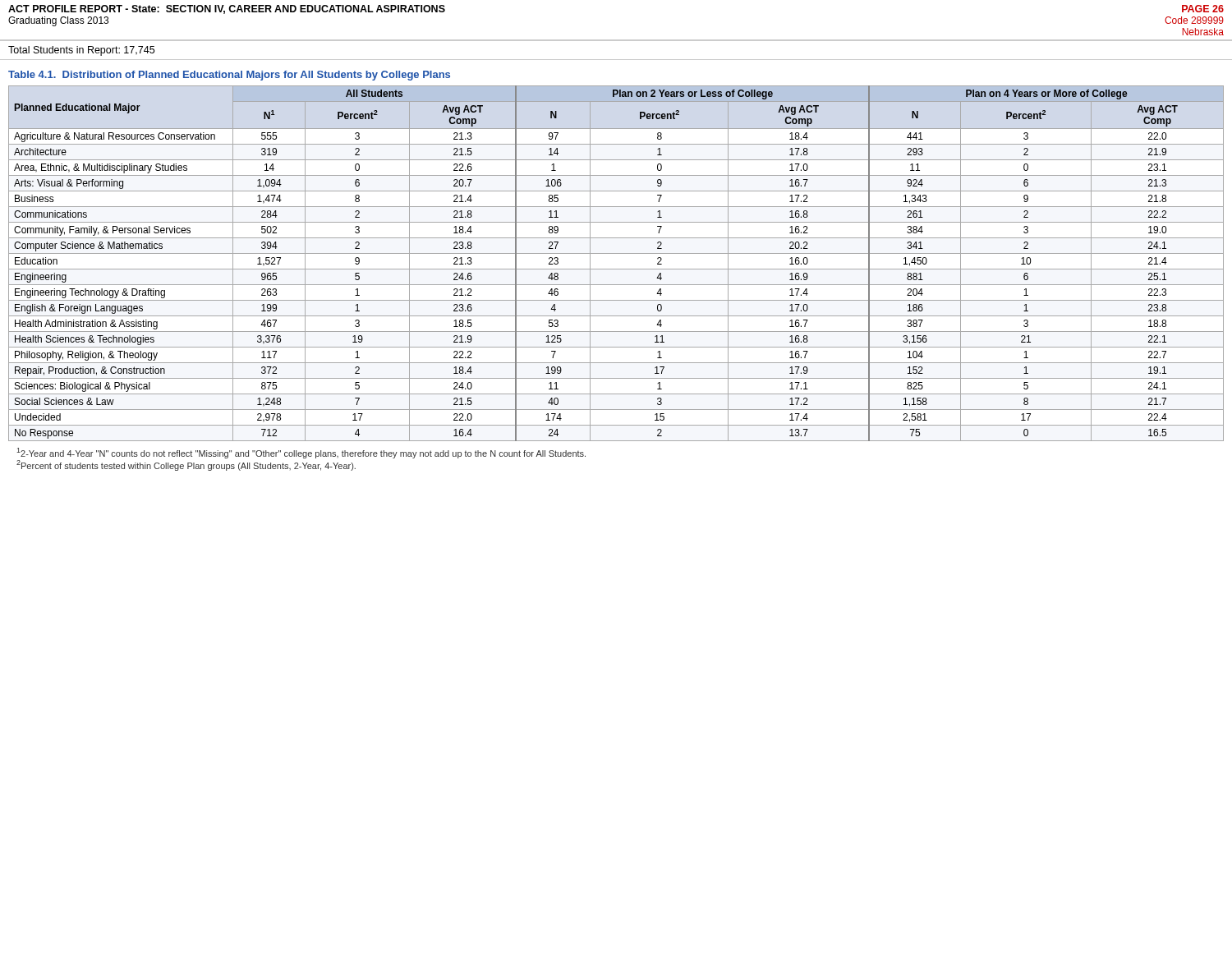The height and width of the screenshot is (953, 1232).
Task: Select the text that says "Total Students in Report: 17,745"
Action: [x=82, y=50]
